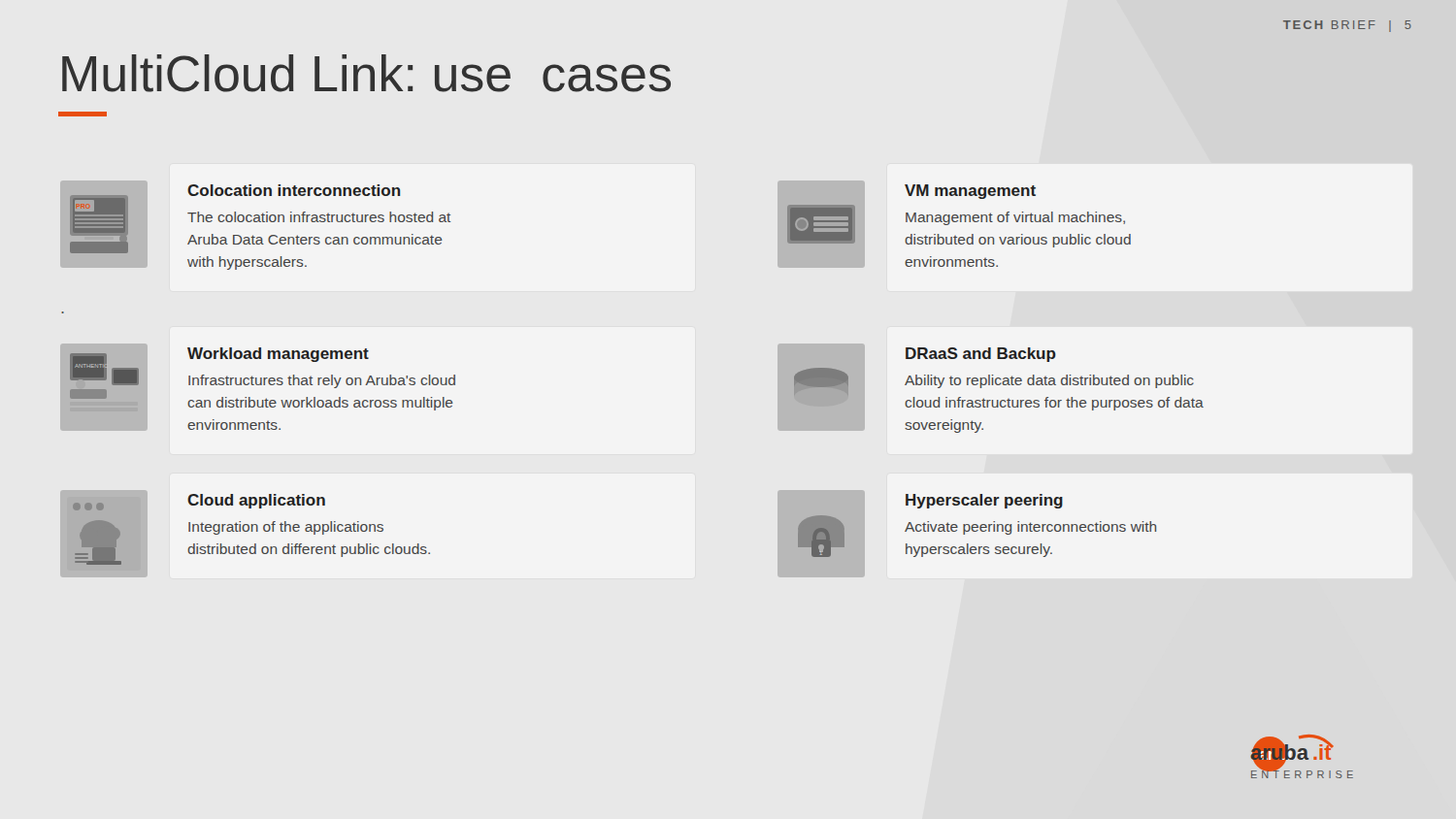Locate the element starting "Integration of the applicationsdistributed on different public clouds."
Screen dimensions: 819x1456
[x=309, y=537]
